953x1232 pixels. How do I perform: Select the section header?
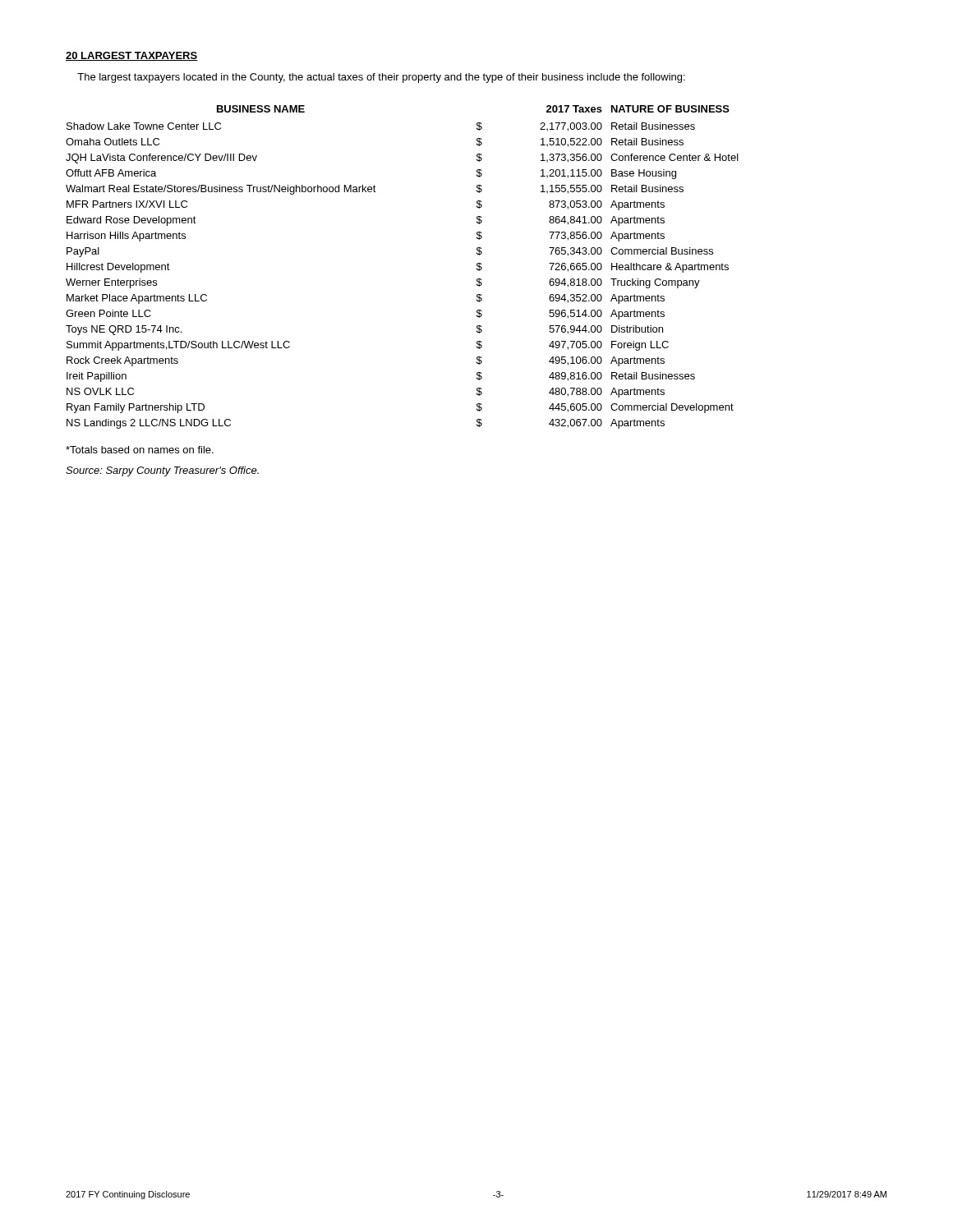(x=132, y=55)
